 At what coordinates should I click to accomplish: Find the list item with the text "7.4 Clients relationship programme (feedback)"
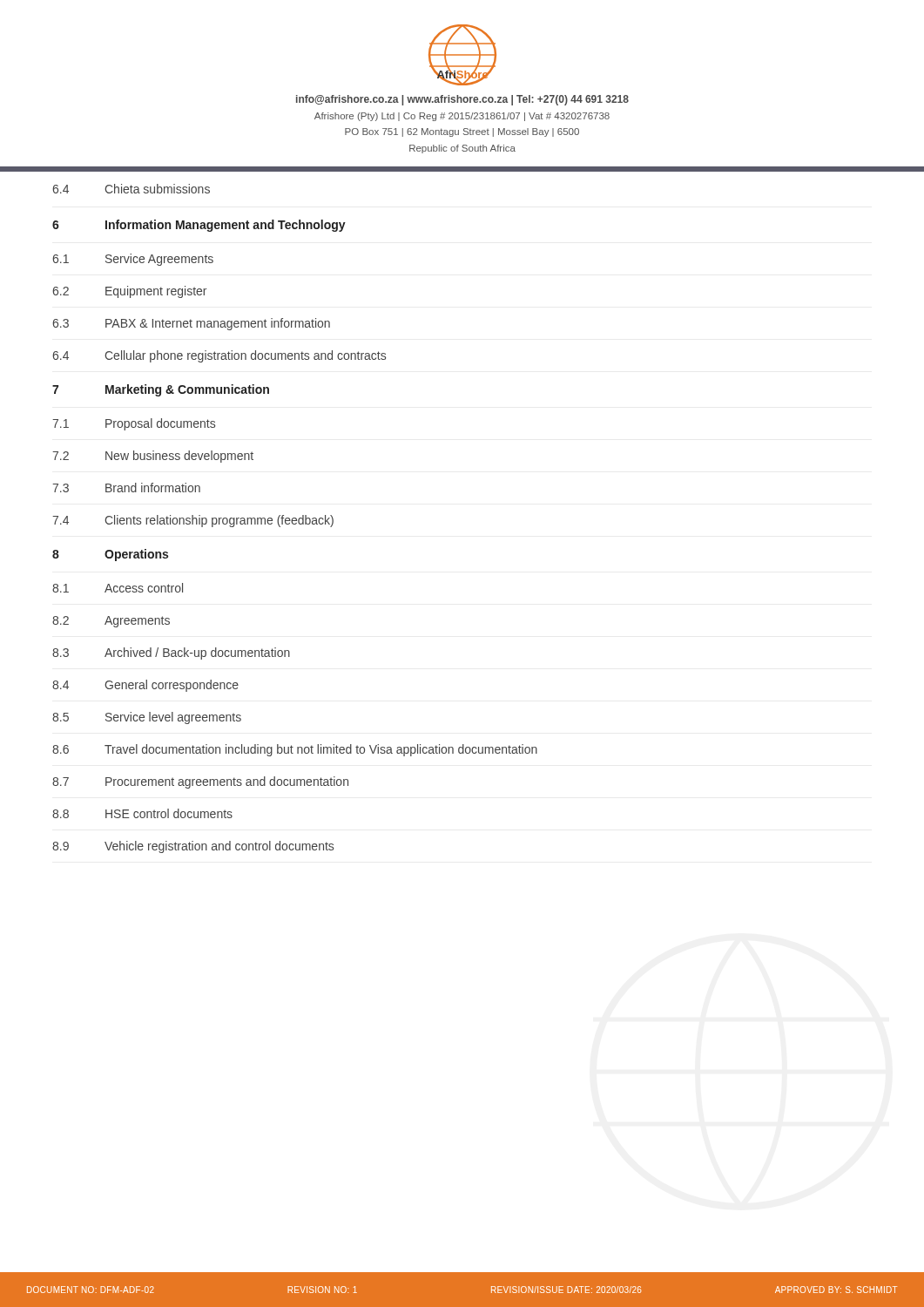[193, 520]
